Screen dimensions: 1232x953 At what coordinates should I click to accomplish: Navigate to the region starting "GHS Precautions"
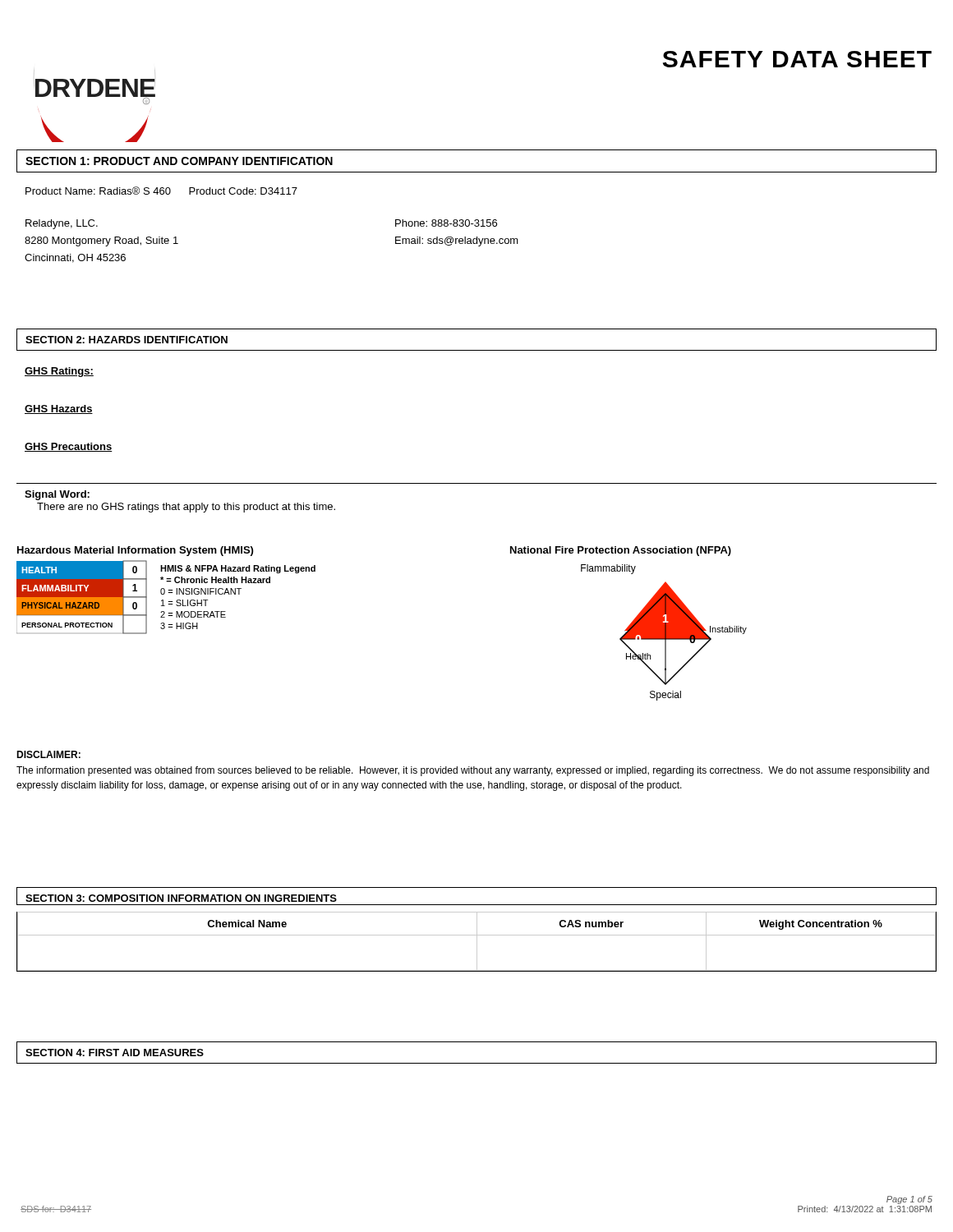(68, 446)
